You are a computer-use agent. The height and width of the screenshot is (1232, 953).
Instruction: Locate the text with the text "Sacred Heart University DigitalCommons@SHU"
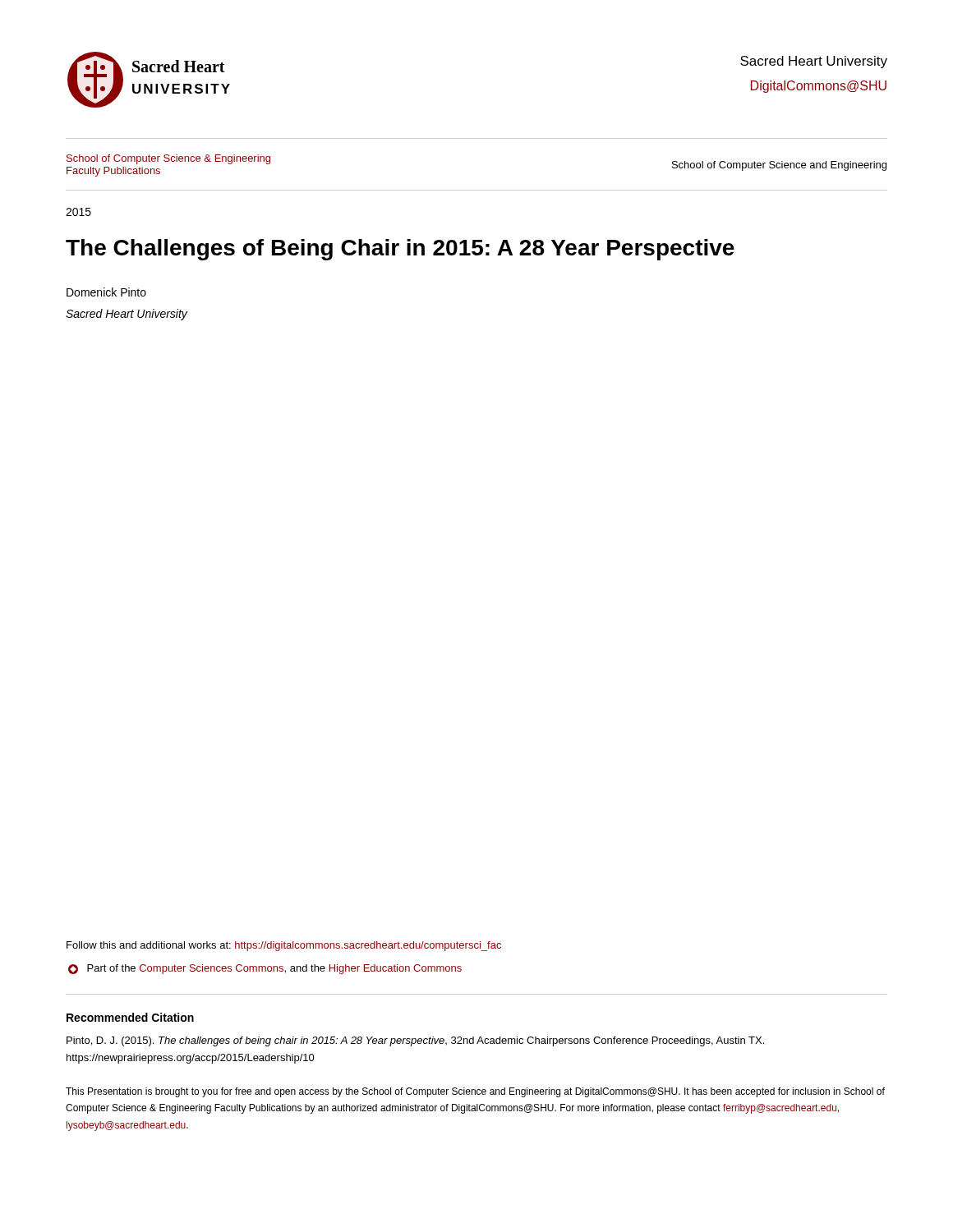coord(814,74)
